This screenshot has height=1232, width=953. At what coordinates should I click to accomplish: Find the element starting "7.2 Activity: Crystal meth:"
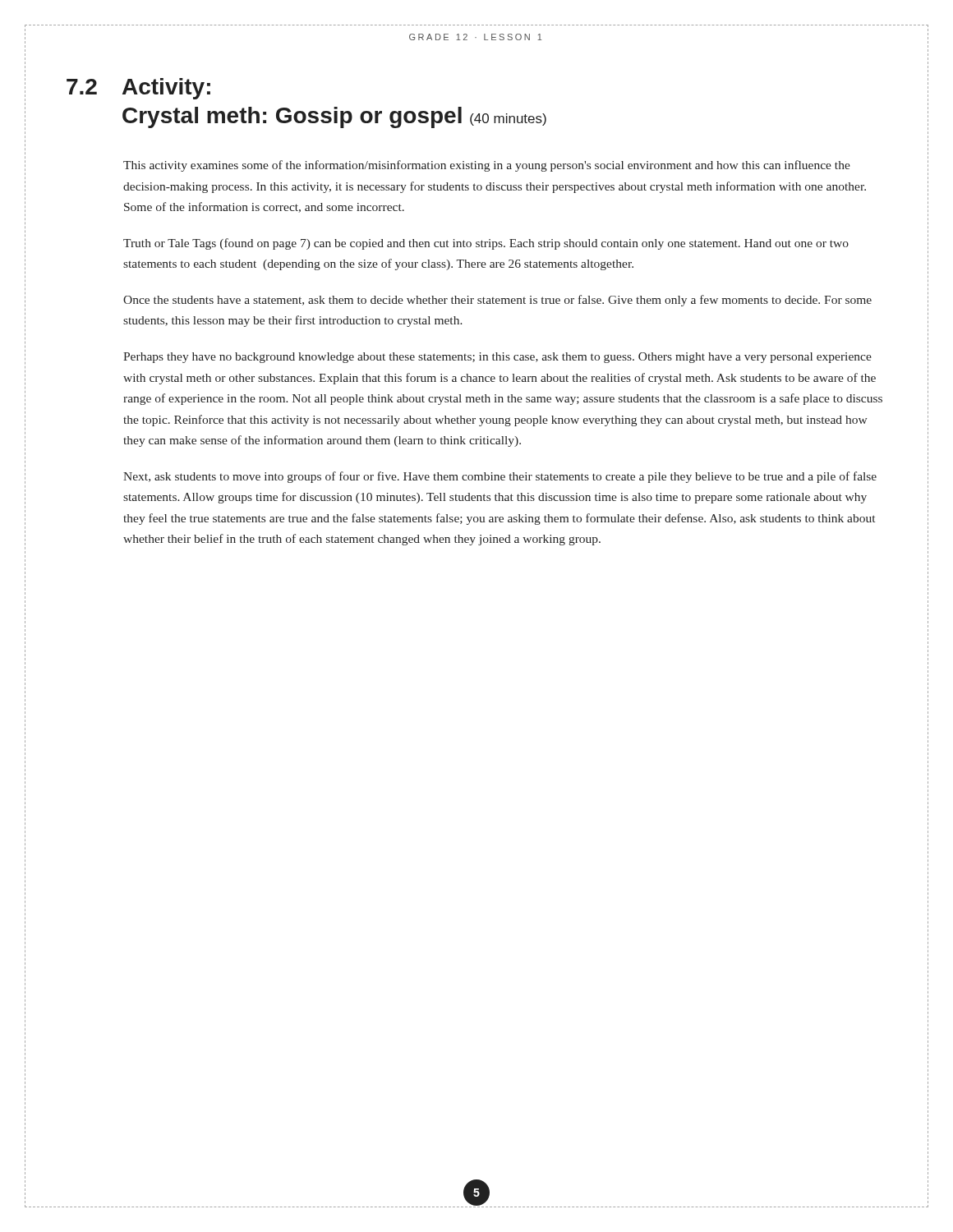point(306,101)
